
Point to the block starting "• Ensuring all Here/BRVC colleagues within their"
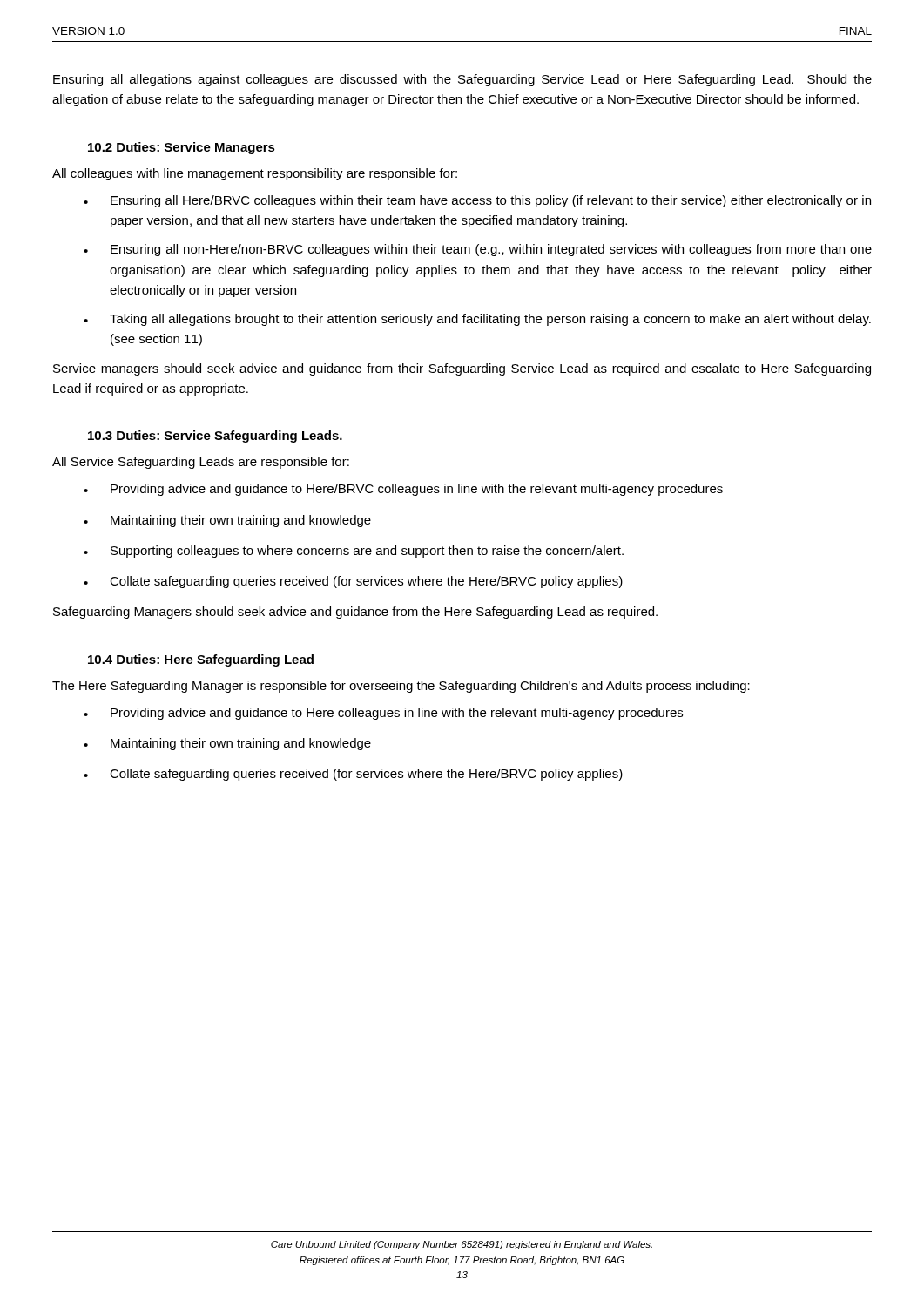(478, 210)
